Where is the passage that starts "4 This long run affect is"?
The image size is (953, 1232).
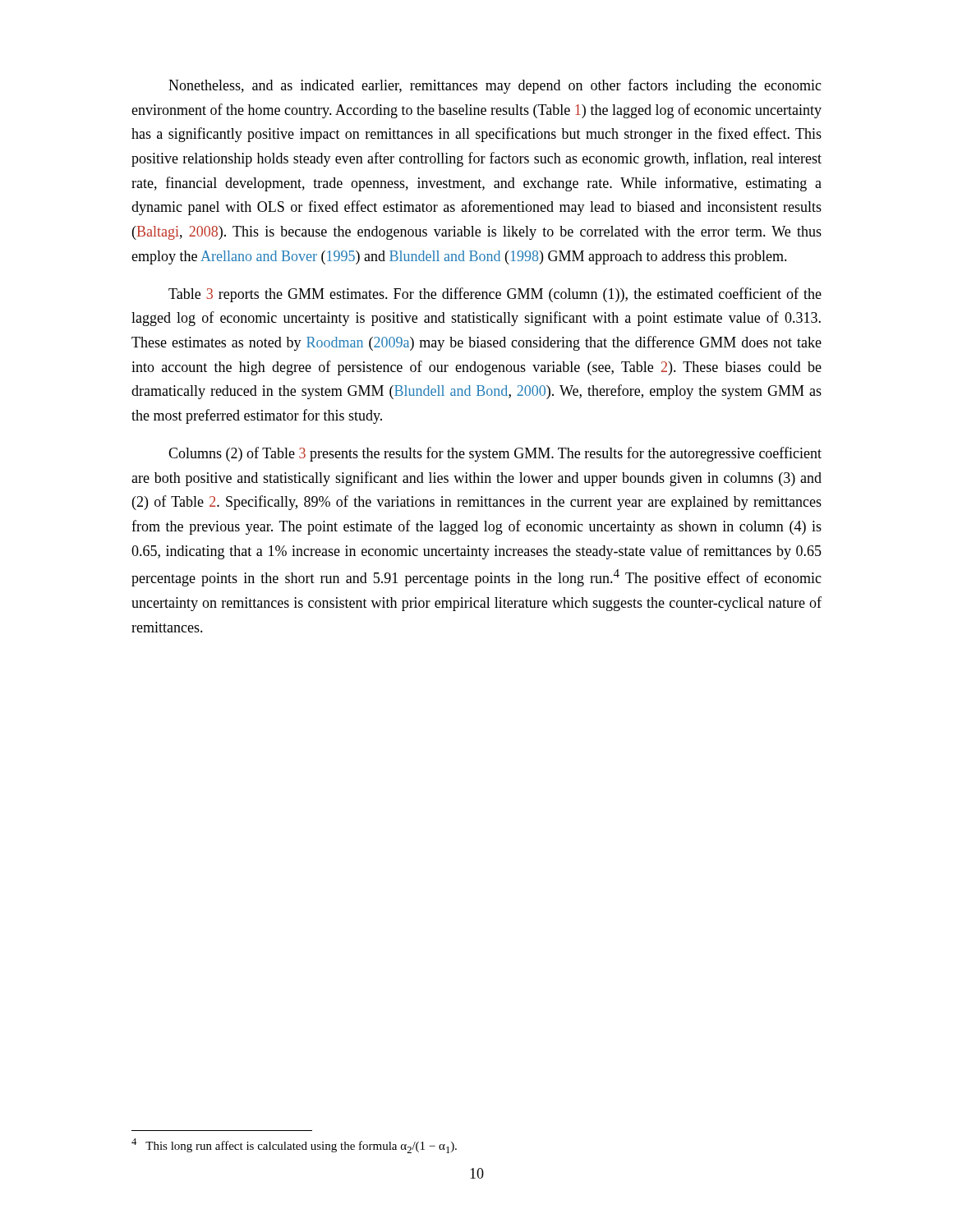tap(294, 1146)
